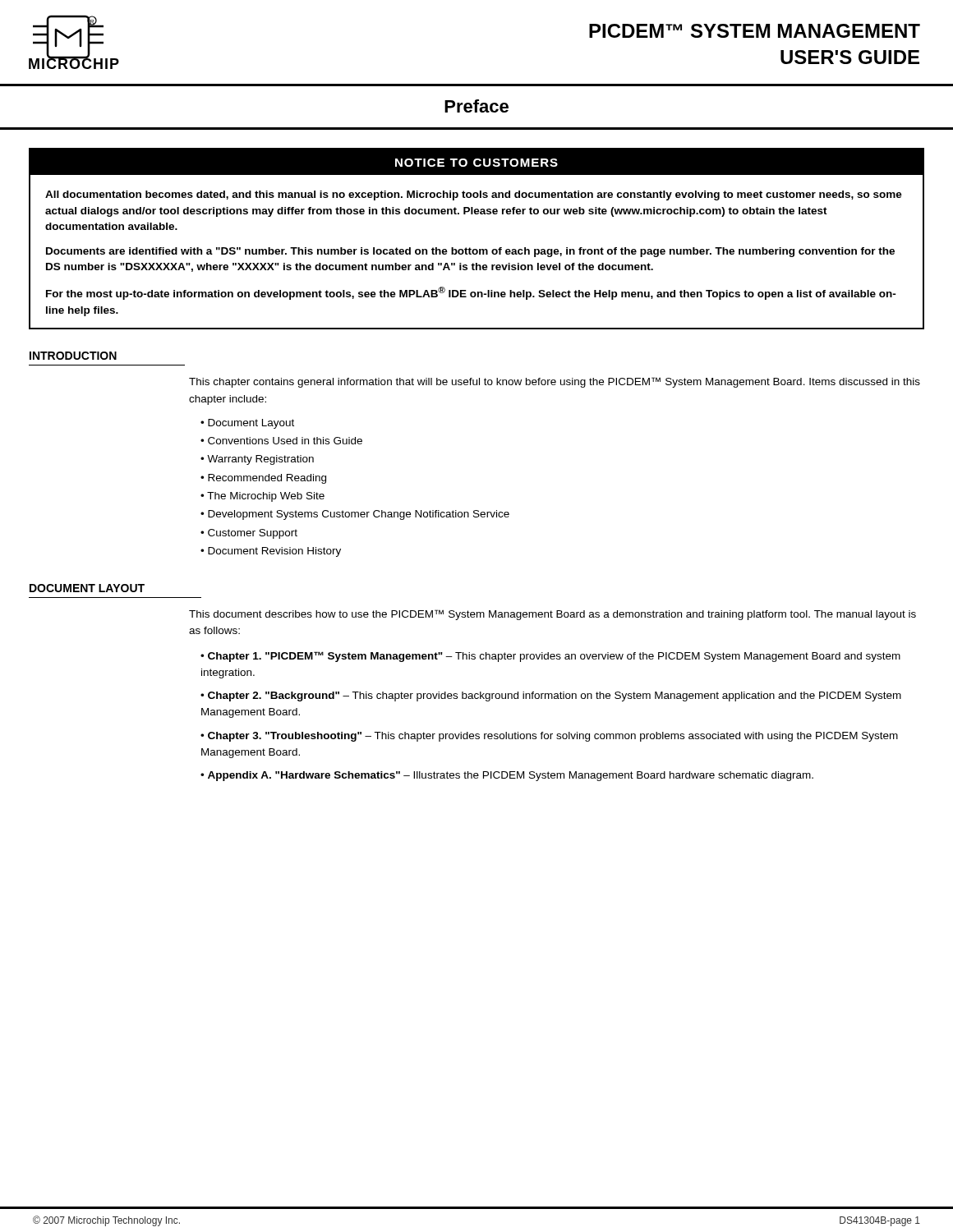Click on the list item that says "• Conventions Used in this Guide"
The image size is (953, 1232).
click(x=282, y=441)
